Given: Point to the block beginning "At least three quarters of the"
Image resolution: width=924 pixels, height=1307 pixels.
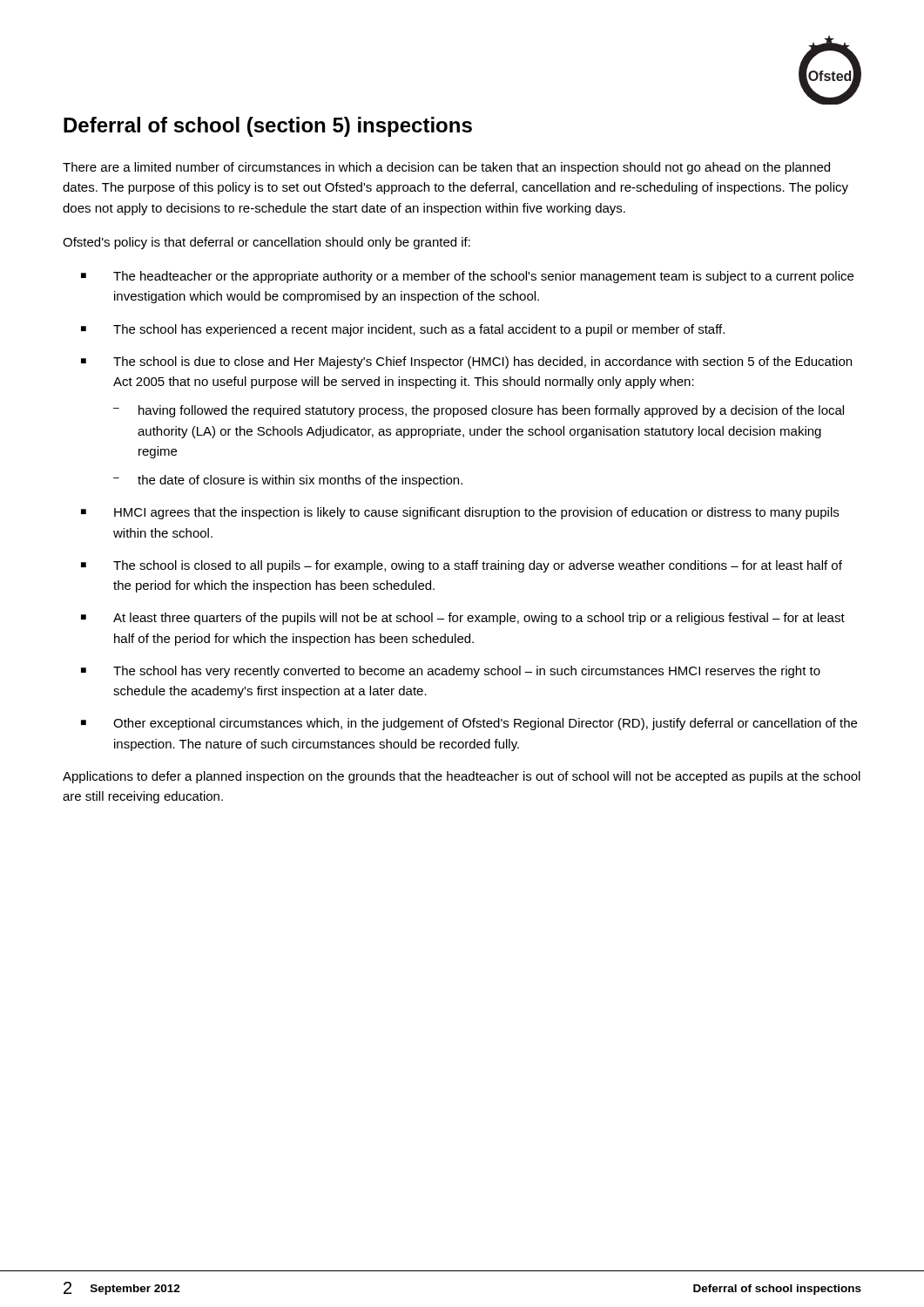Looking at the screenshot, I should (471, 628).
